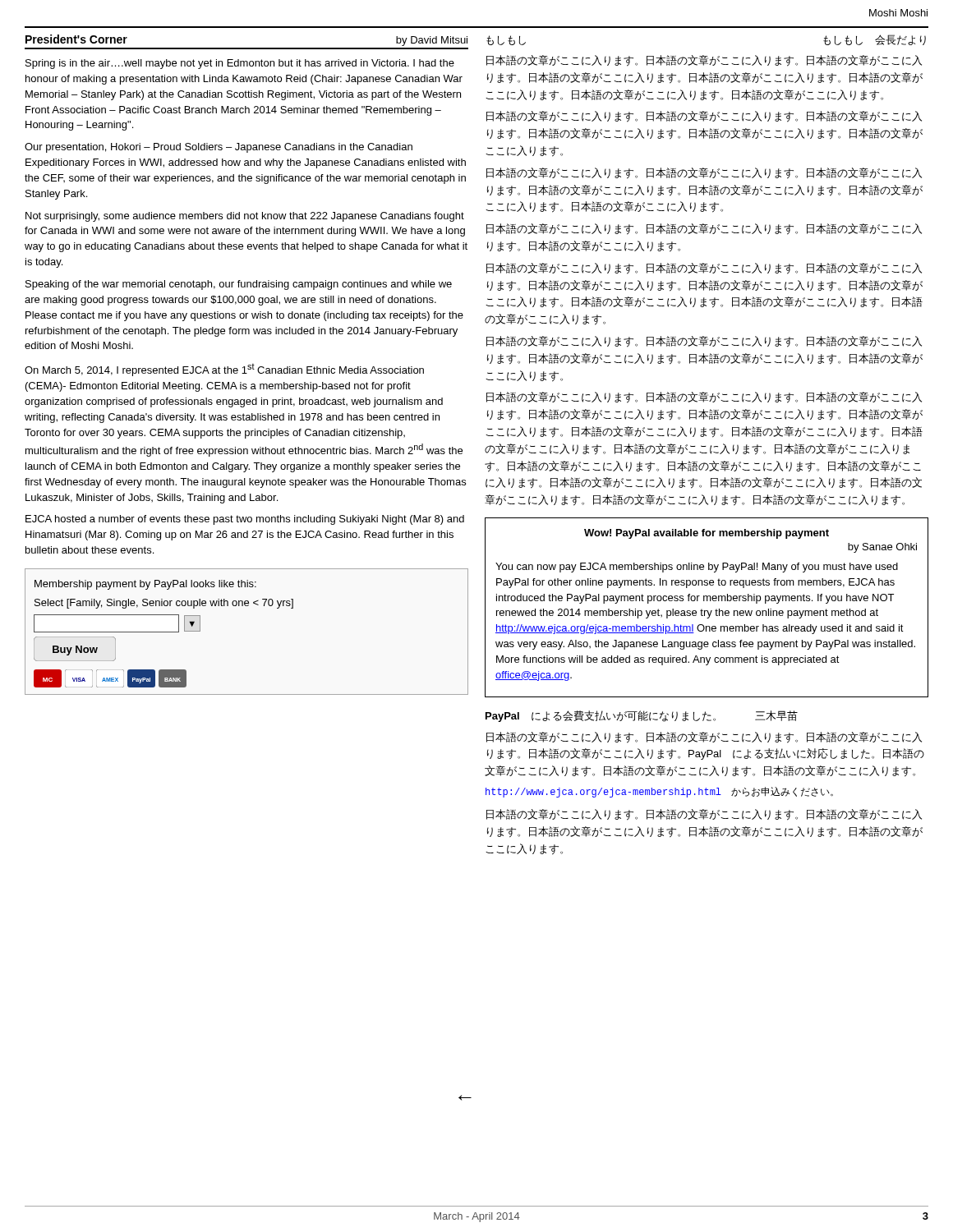Find the text that says "日本語の文章がここに入ります。日本語の文章がここに入ります。日本語の文章がここに入ります。日本語の文章がここに入ります。日本語の文章がここに入ります。日本語の文章がここに入ります。日本語の文章がここに入ります。日本語の文章がここに入ります。 日本語の文章がここに入ります。日本語の文章がここに入ります。日本語の文章がここに入ります。日本語の文章がここに入ります。日本語の文章がここに入ります。日本語の文章がここに入ります。"
The width and height of the screenshot is (953, 1232).
pyautogui.click(x=707, y=106)
